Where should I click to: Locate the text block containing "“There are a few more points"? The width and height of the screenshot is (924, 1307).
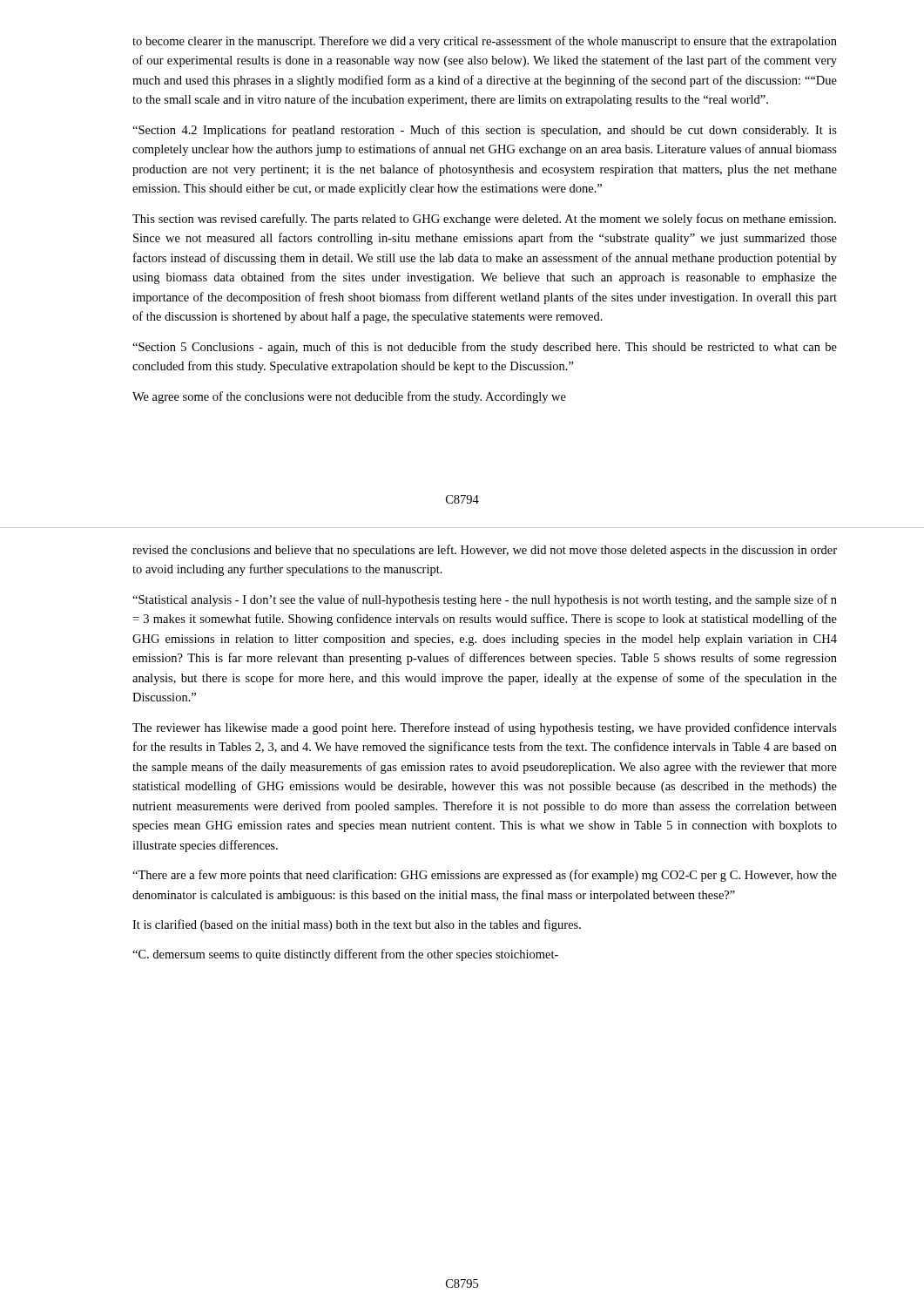[x=485, y=885]
